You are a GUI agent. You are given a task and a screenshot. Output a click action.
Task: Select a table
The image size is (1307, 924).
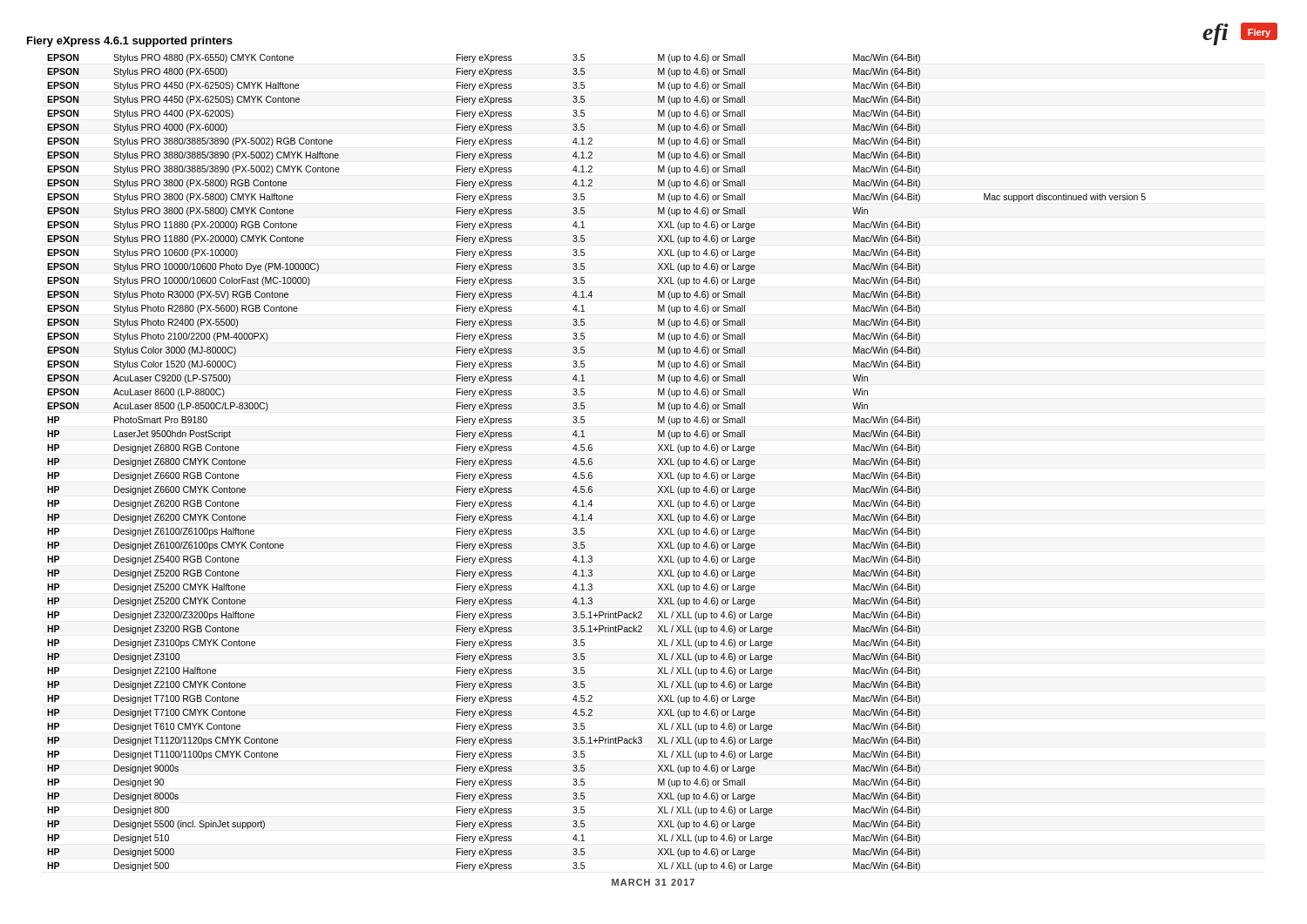[x=654, y=462]
